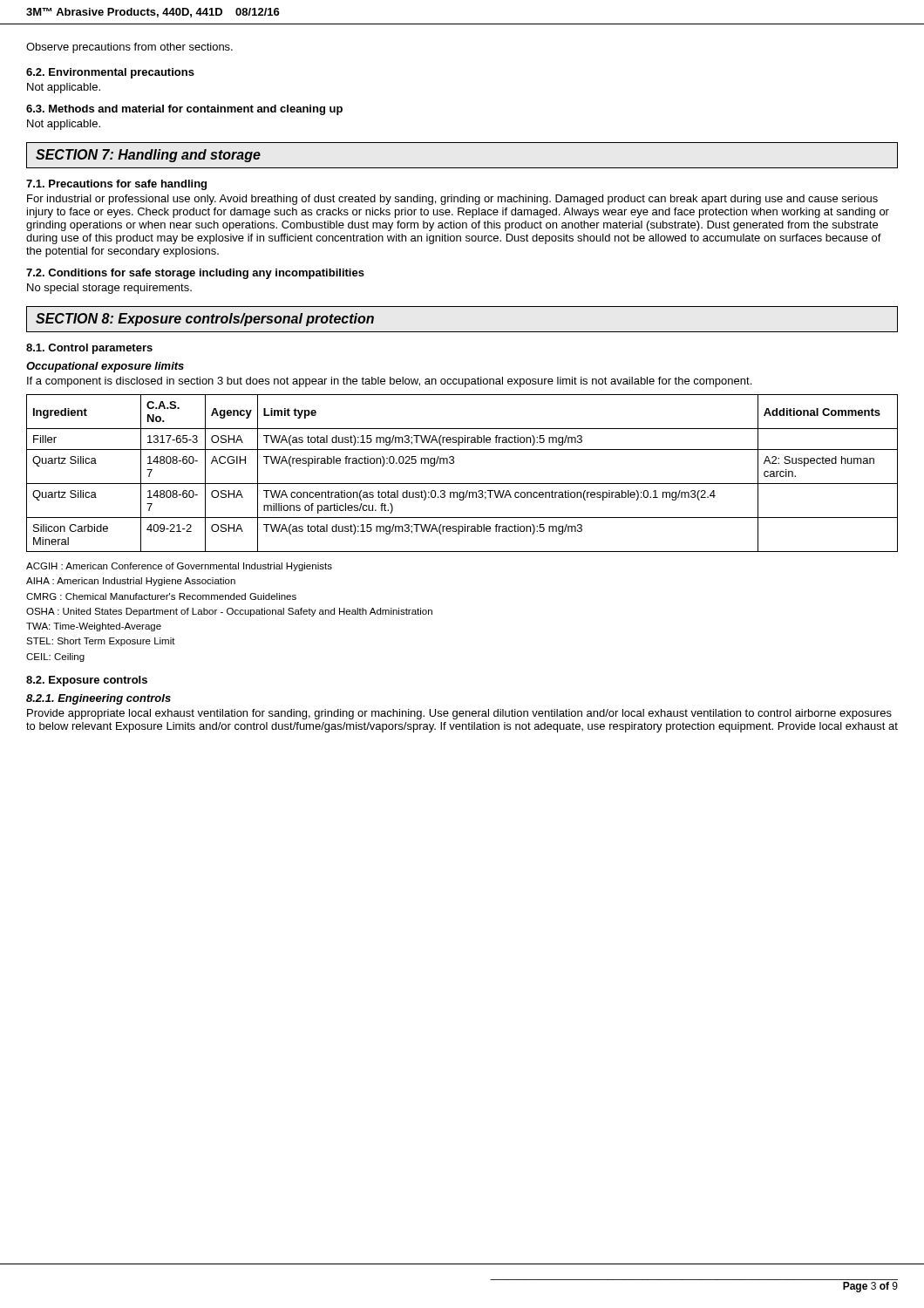Locate the text starting "For industrial or professional use only. Avoid"
The height and width of the screenshot is (1308, 924).
458,225
